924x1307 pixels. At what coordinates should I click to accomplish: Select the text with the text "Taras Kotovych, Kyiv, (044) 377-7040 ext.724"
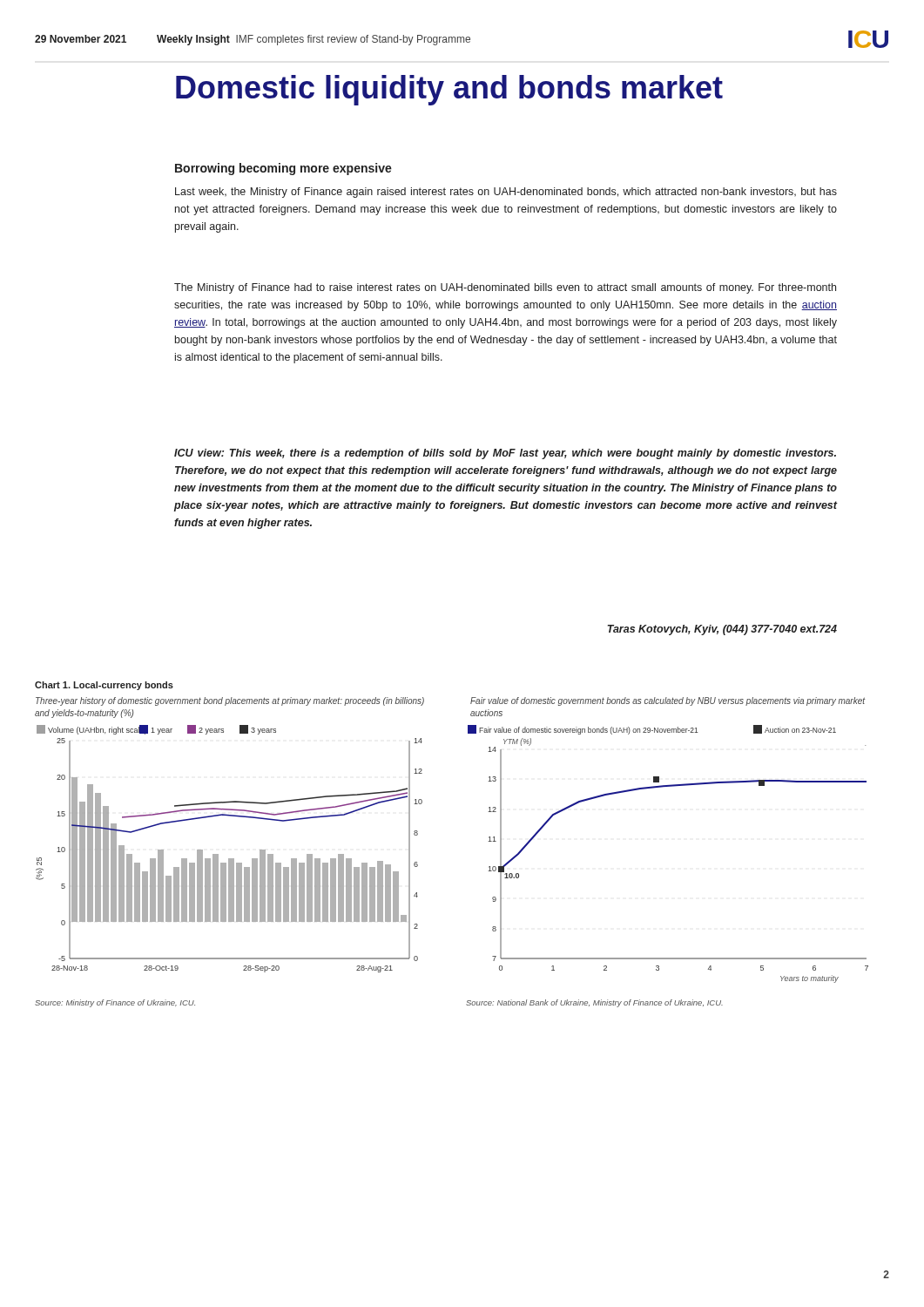(722, 629)
